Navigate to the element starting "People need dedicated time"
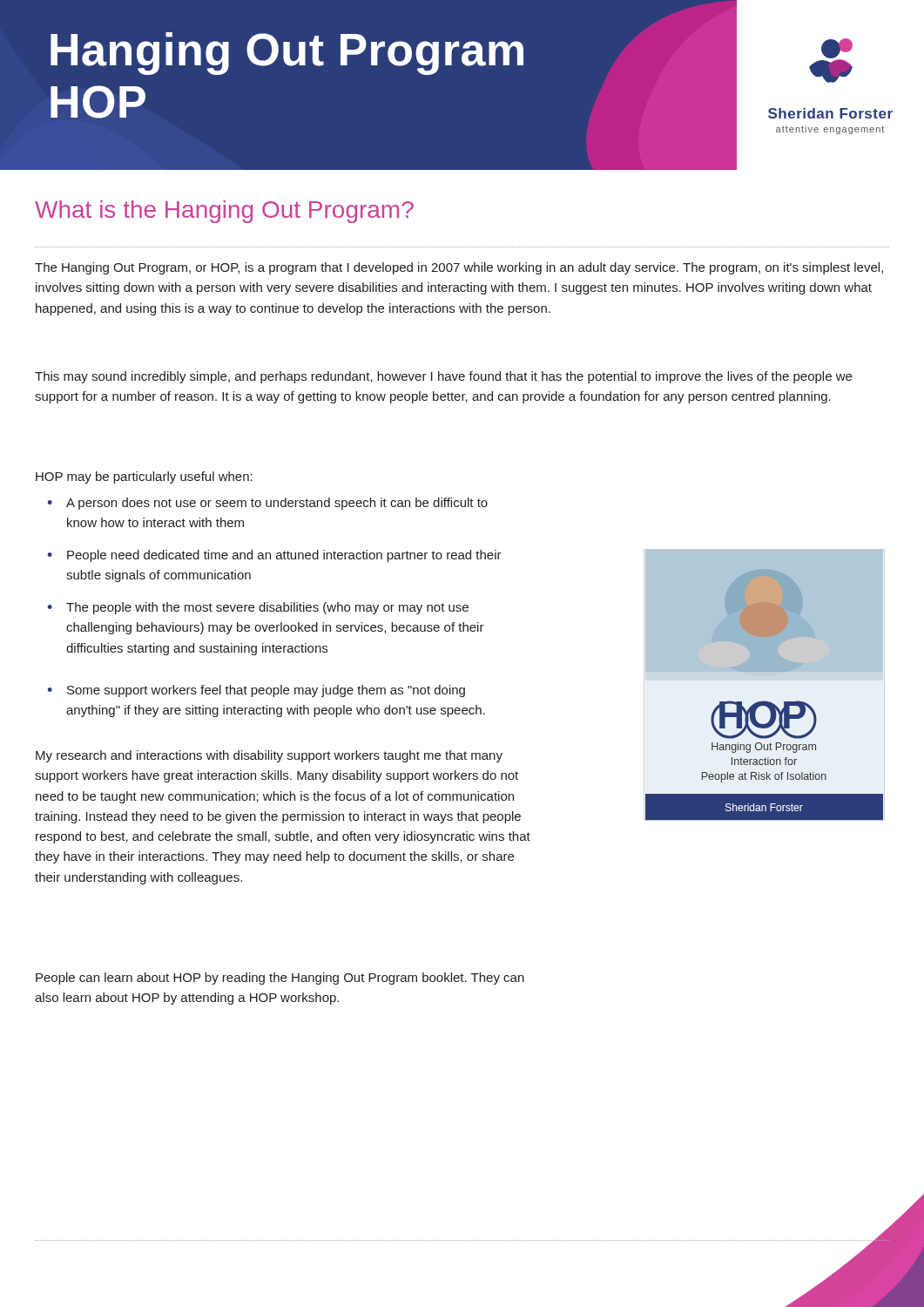The height and width of the screenshot is (1307, 924). (284, 565)
